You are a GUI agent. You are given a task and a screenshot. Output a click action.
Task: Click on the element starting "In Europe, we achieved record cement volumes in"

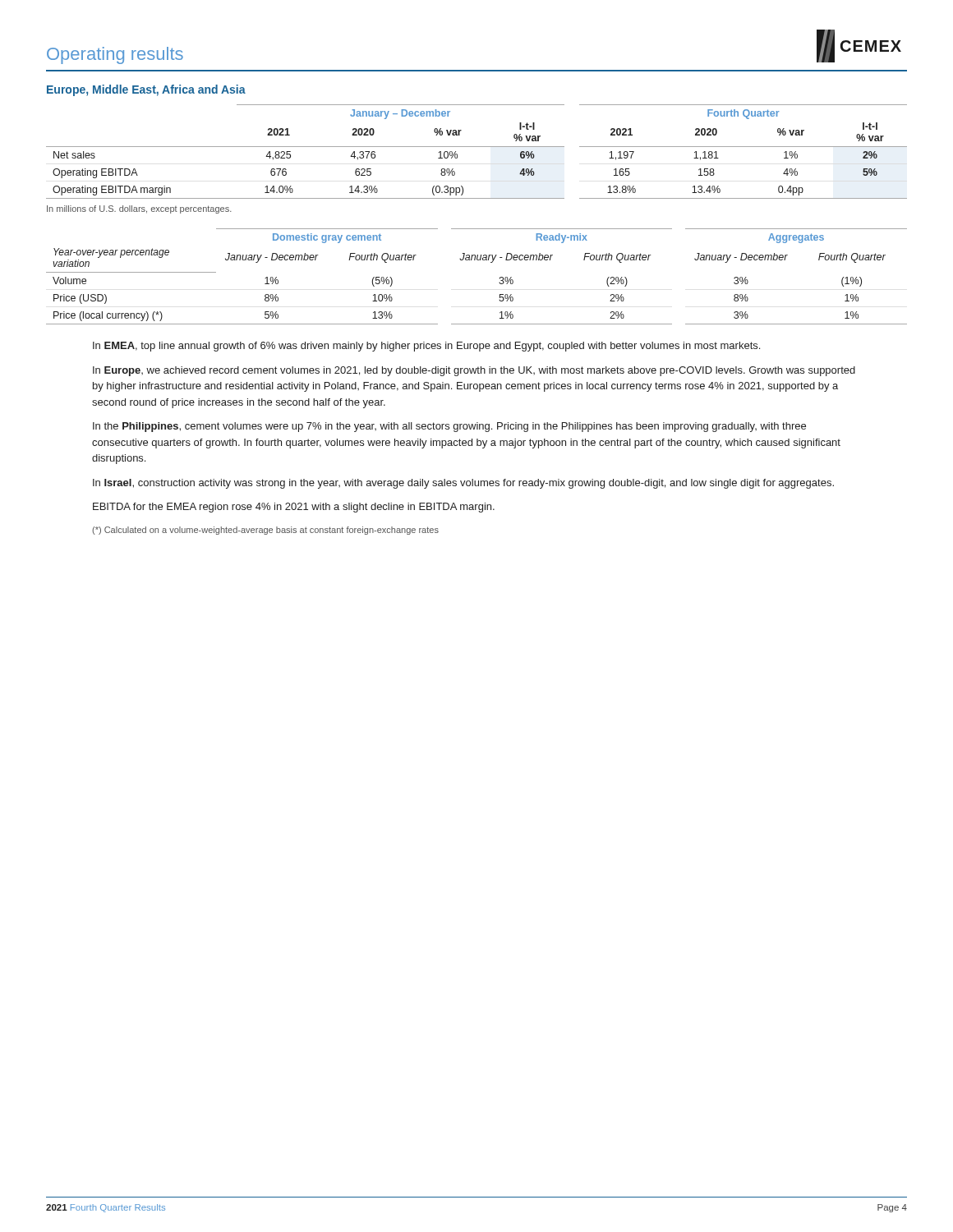point(476,386)
